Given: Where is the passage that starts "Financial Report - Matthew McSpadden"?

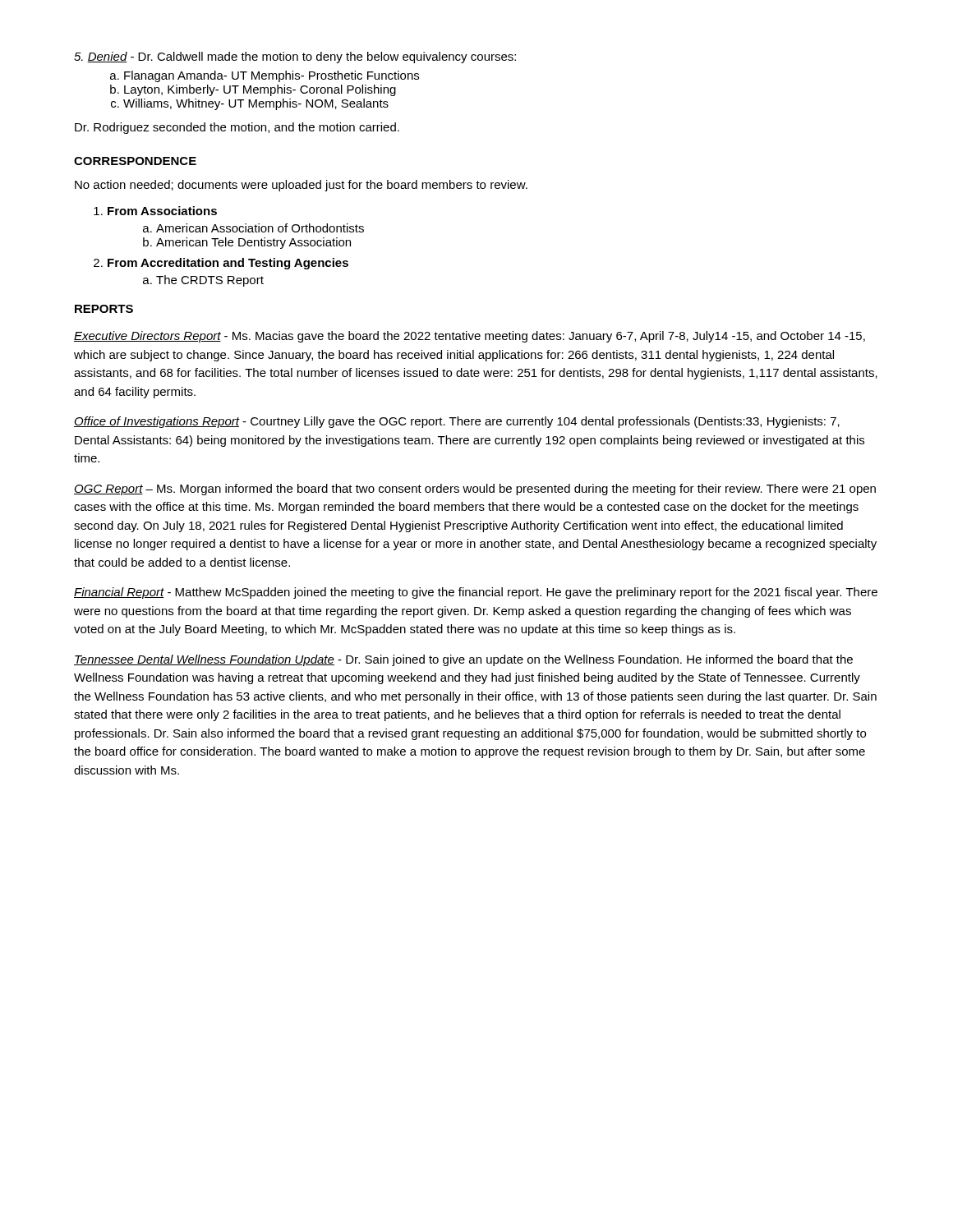Looking at the screenshot, I should [x=476, y=611].
